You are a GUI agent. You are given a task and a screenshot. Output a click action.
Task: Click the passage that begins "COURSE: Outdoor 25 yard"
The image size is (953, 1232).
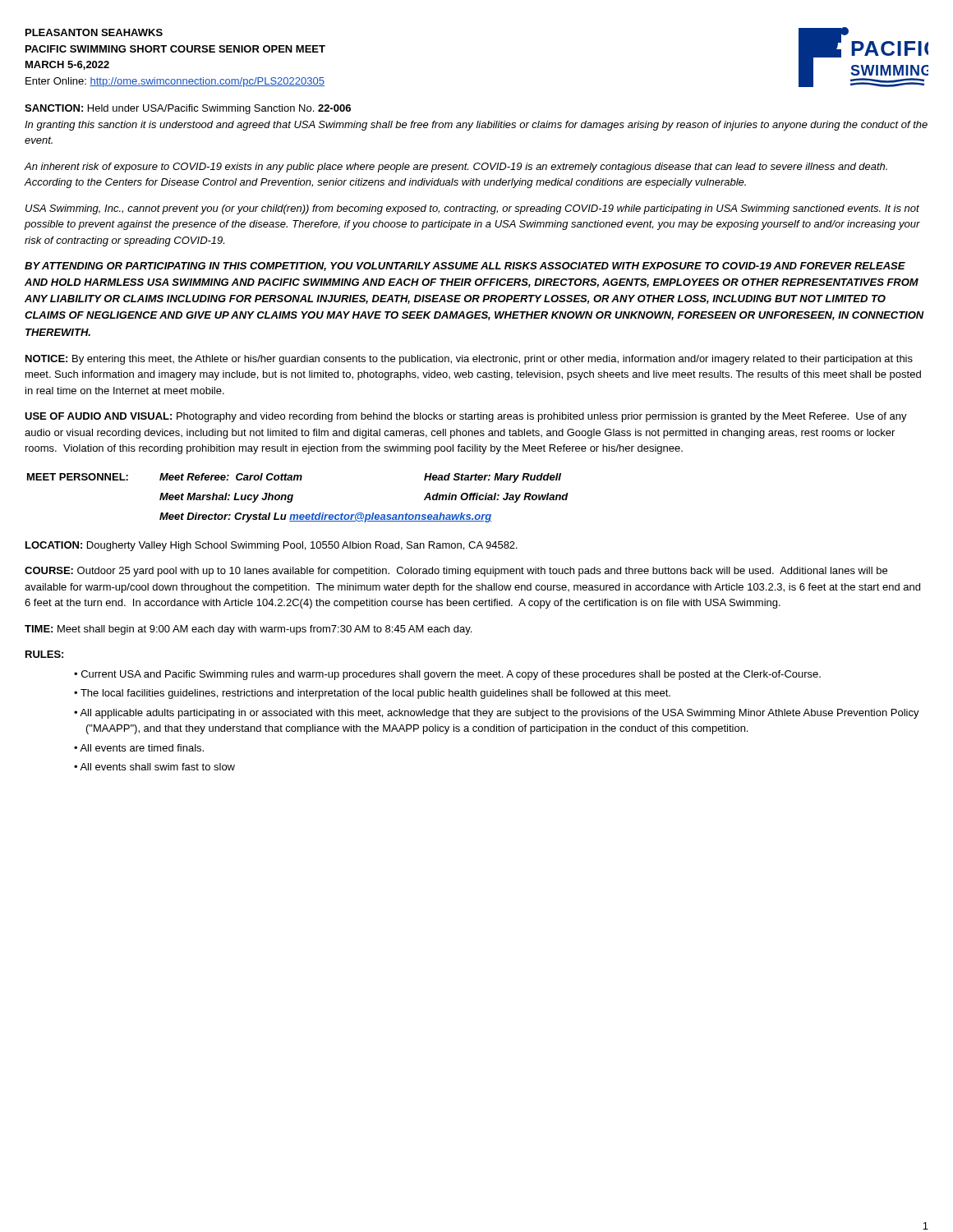coord(473,587)
